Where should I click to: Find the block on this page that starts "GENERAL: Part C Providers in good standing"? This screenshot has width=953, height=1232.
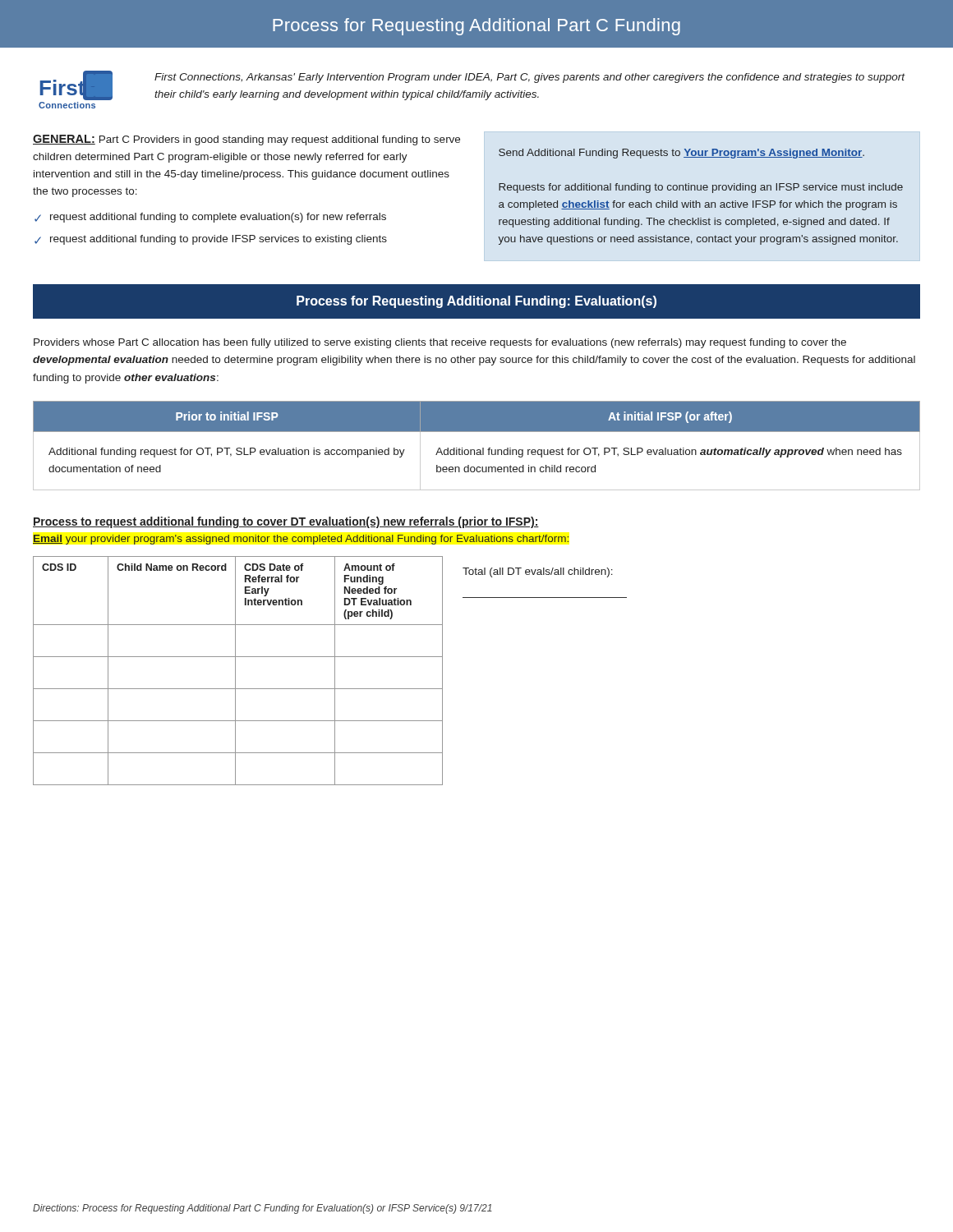(247, 165)
